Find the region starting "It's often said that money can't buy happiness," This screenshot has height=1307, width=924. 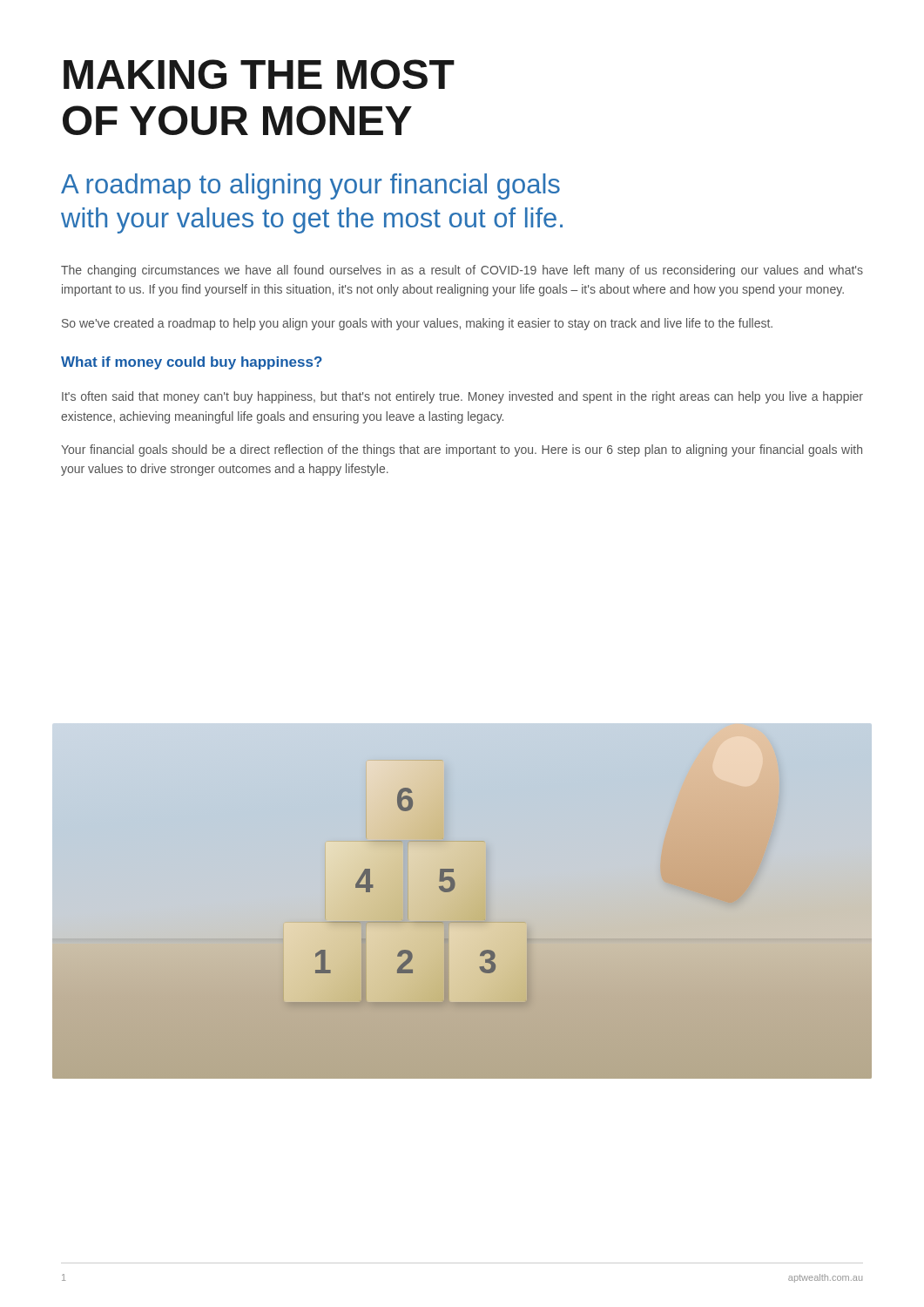click(462, 406)
